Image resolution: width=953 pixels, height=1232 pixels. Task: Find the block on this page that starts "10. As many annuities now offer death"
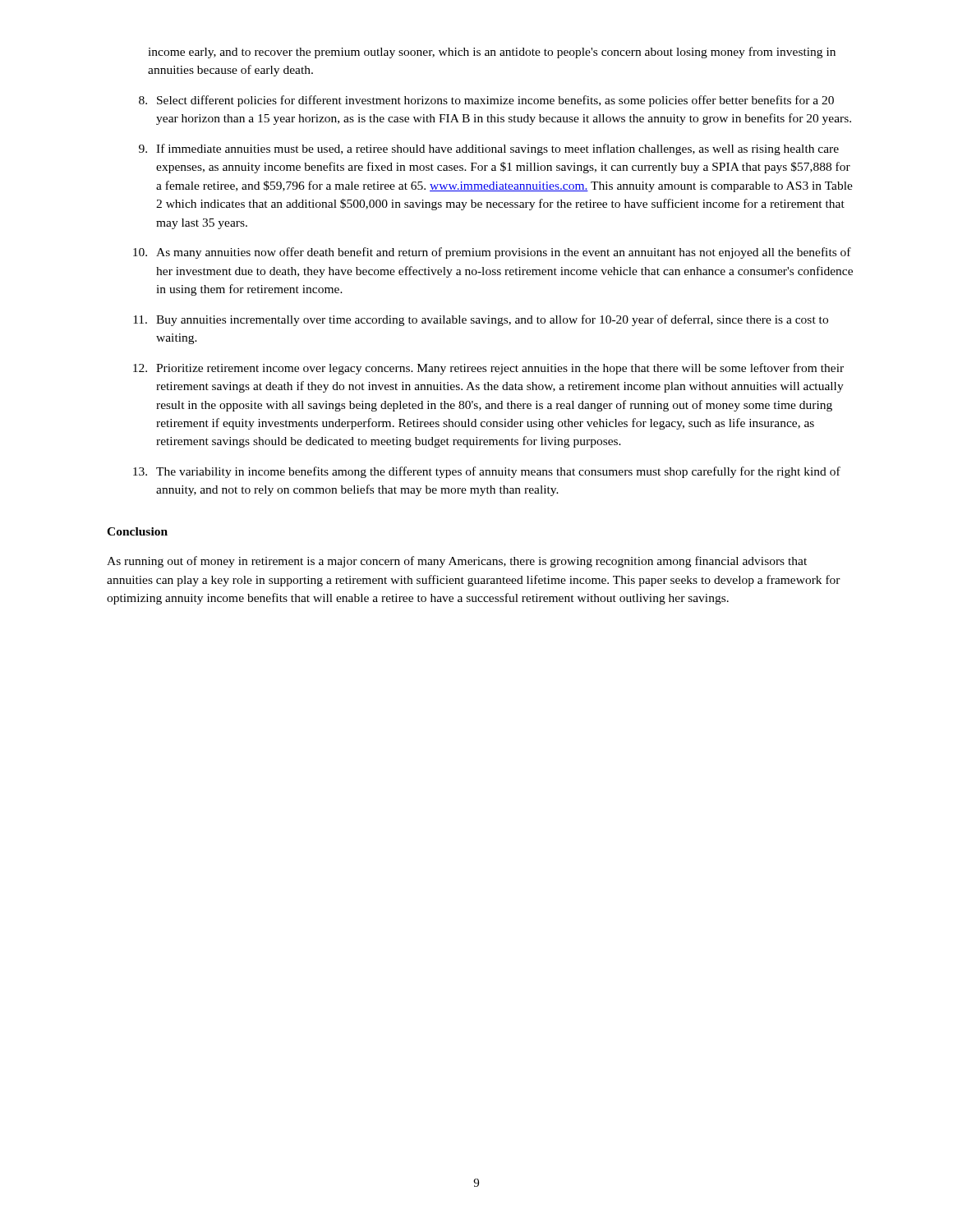(481, 271)
